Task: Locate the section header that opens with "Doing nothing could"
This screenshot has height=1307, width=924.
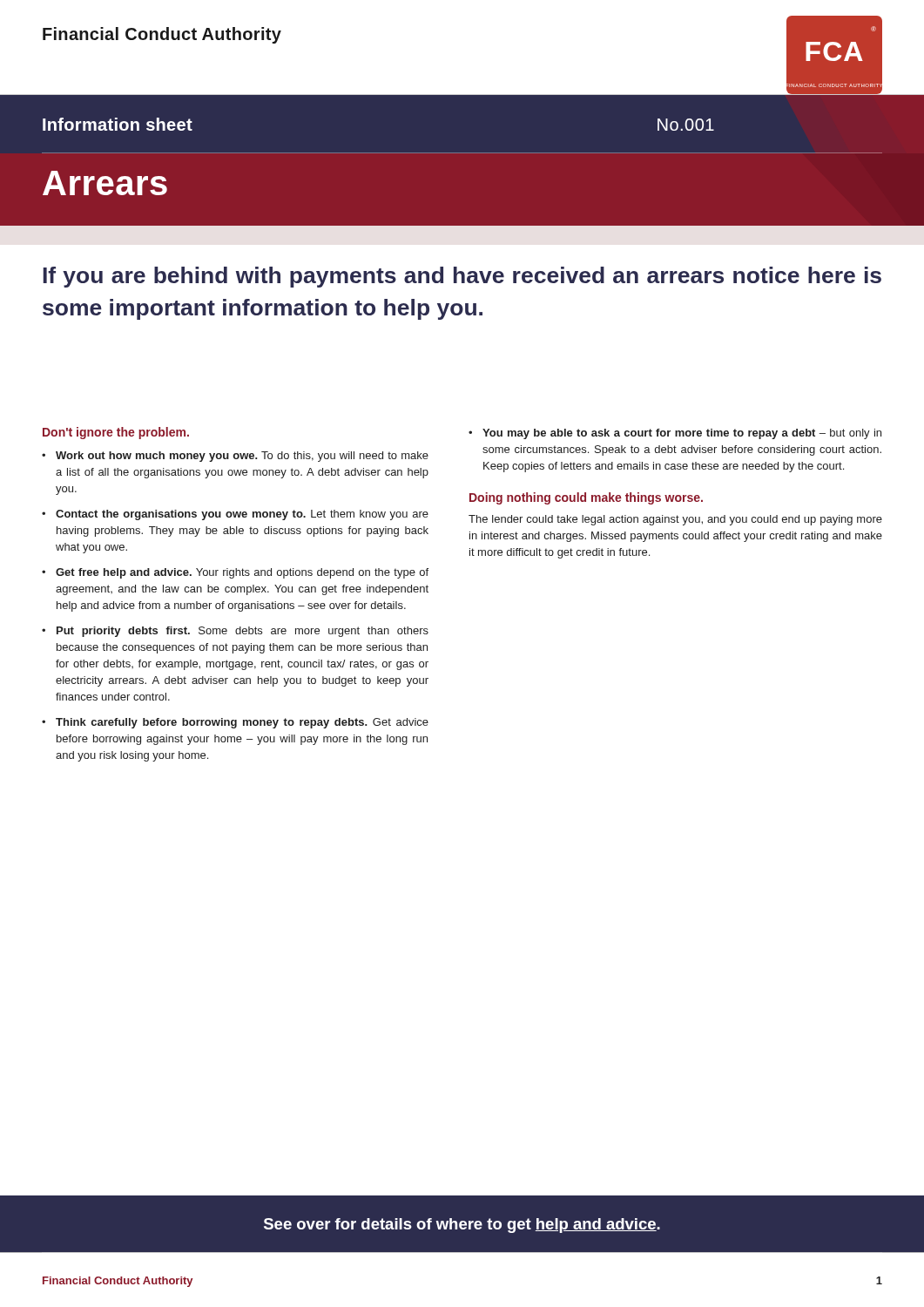Action: (586, 497)
